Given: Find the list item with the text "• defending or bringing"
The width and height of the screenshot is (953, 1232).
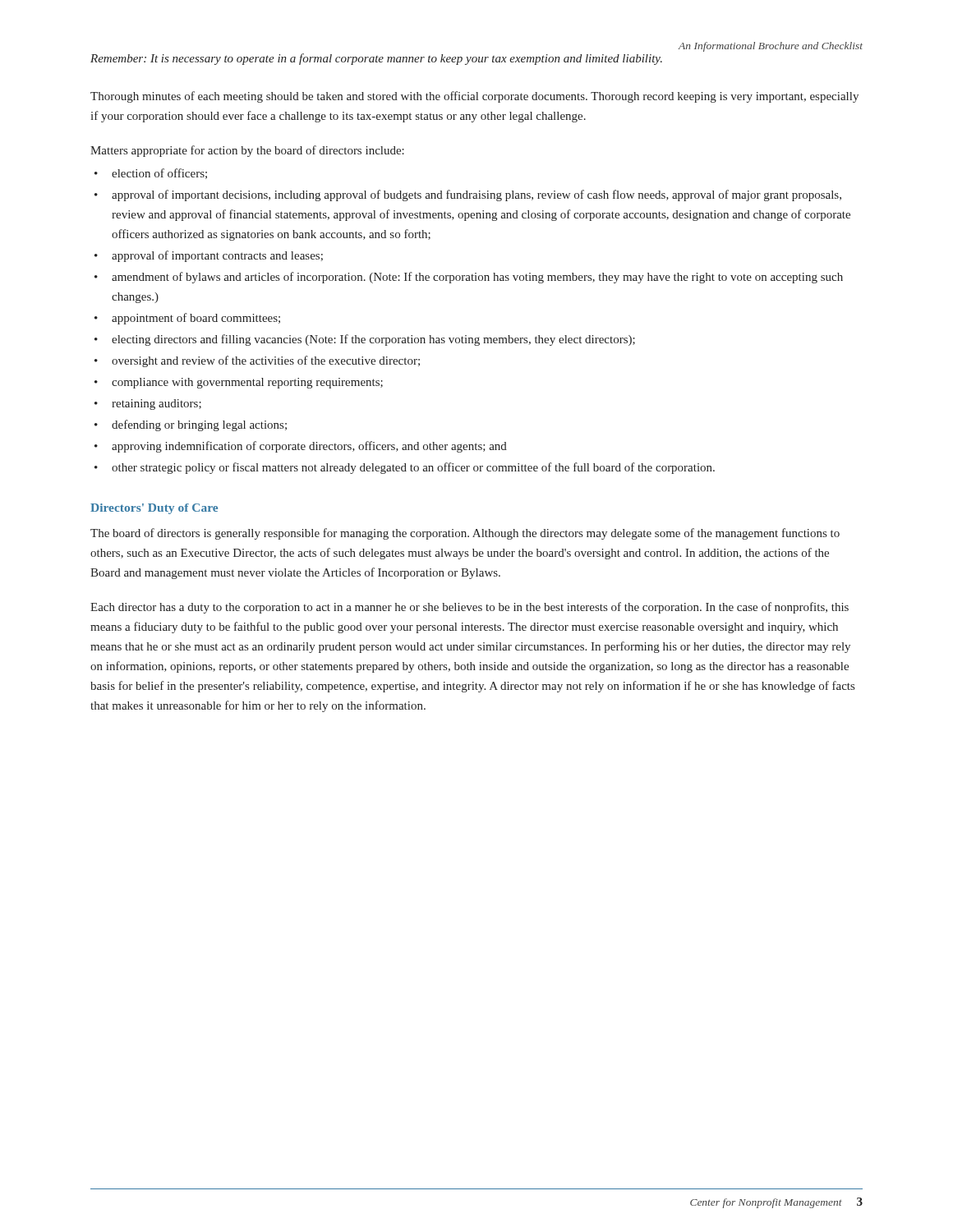Looking at the screenshot, I should [191, 425].
